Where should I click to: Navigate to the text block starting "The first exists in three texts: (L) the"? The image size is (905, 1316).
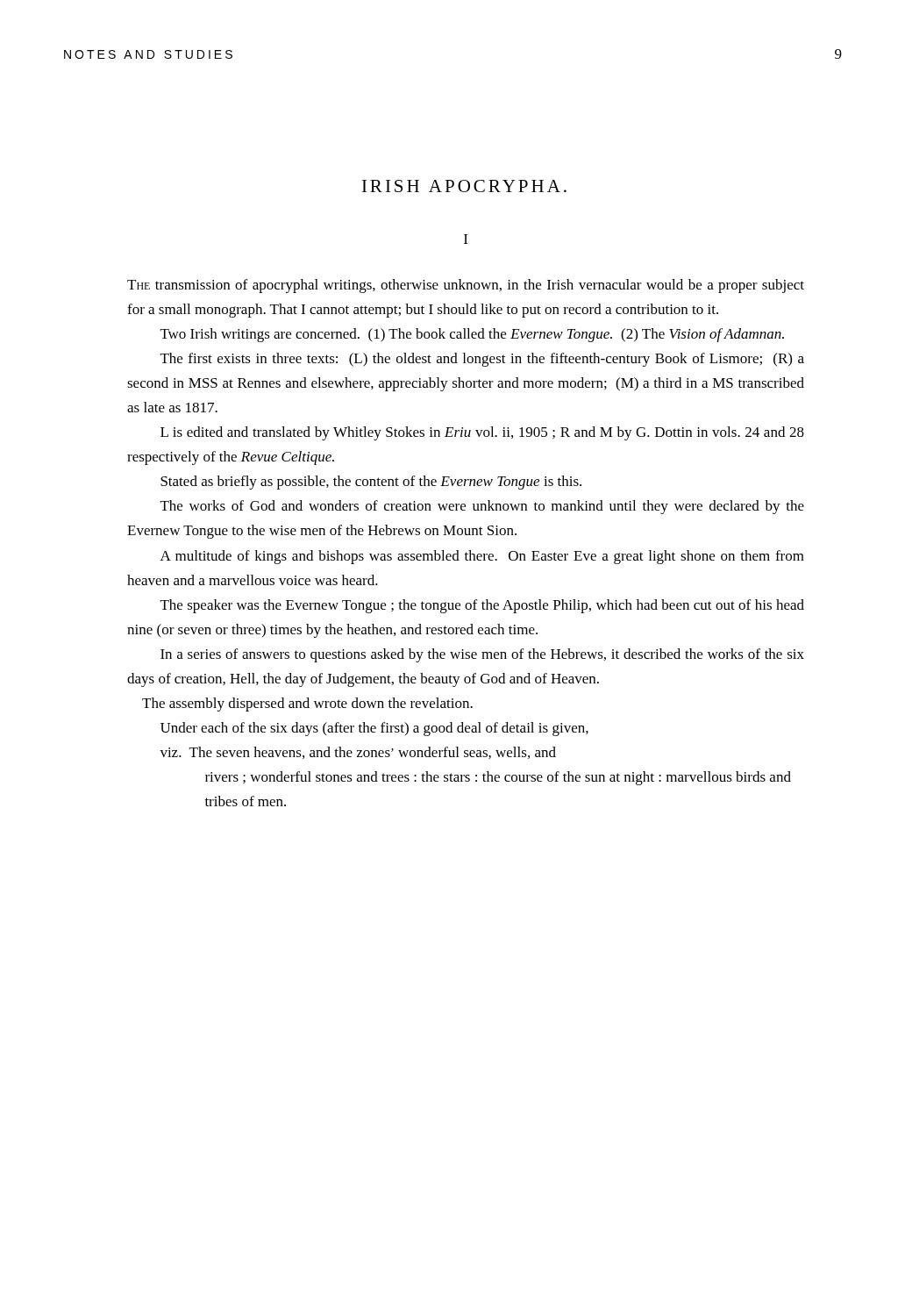point(466,383)
